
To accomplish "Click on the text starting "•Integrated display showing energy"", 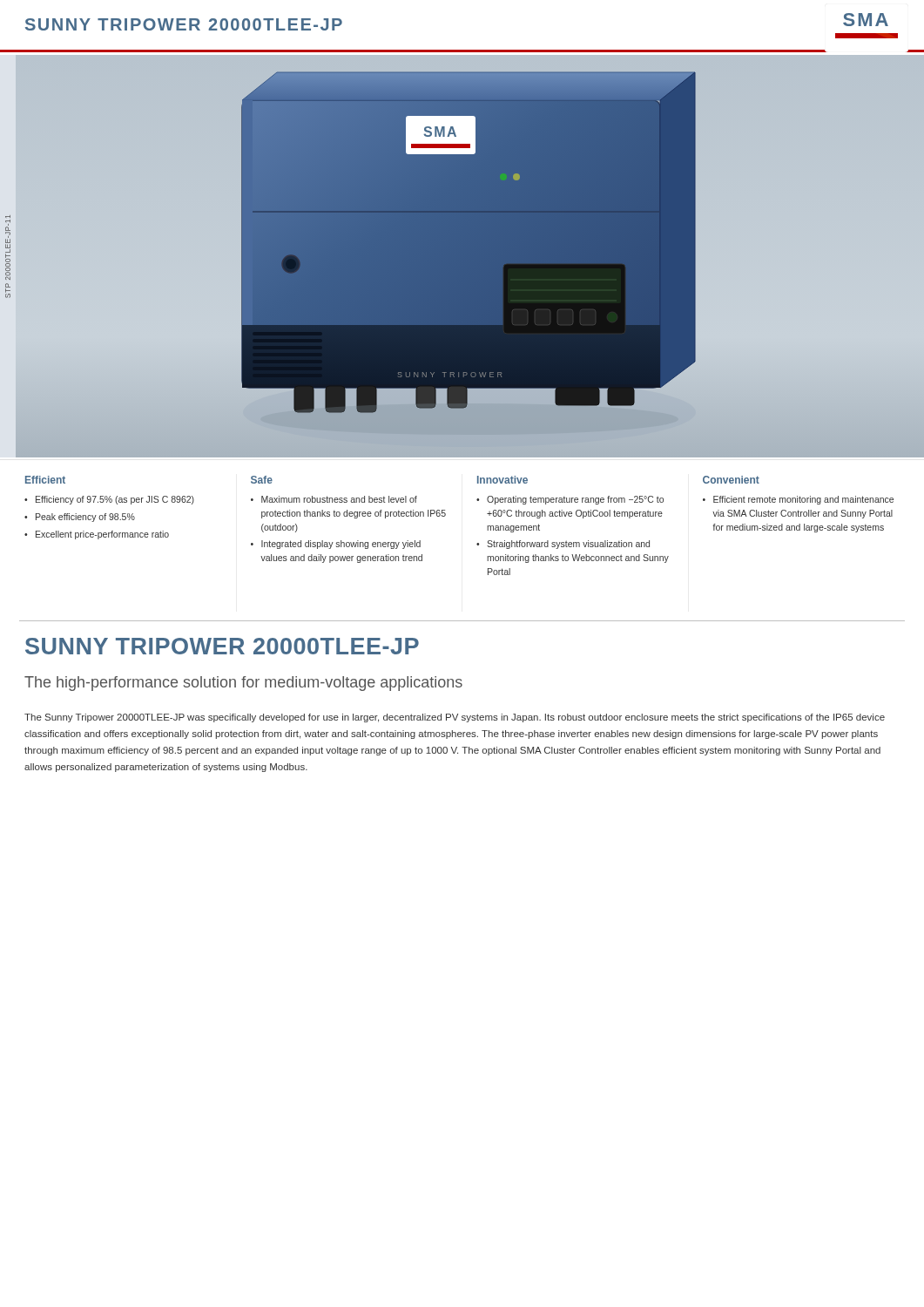I will pos(337,550).
